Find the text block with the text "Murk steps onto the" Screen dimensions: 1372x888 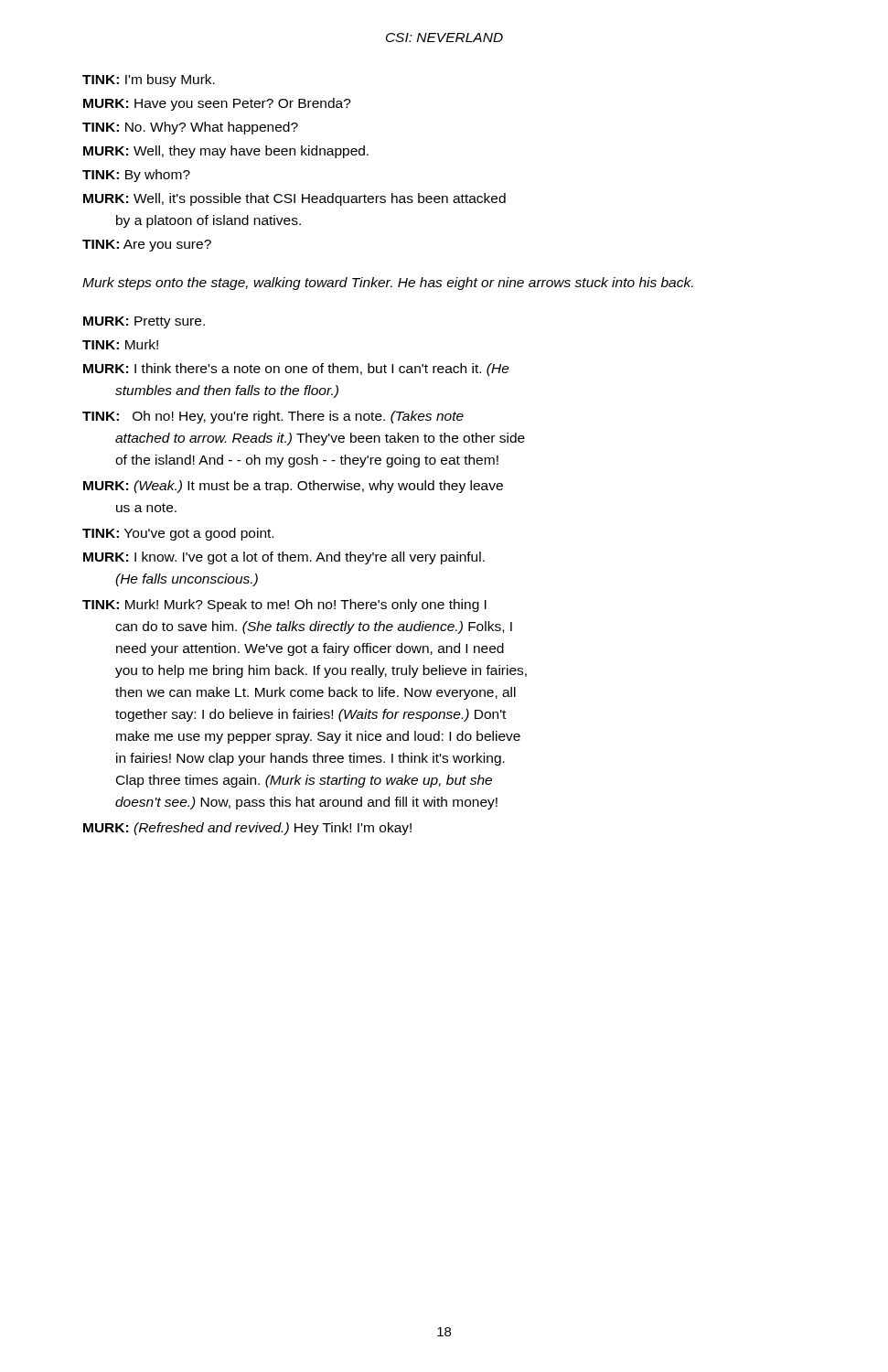coord(388,282)
